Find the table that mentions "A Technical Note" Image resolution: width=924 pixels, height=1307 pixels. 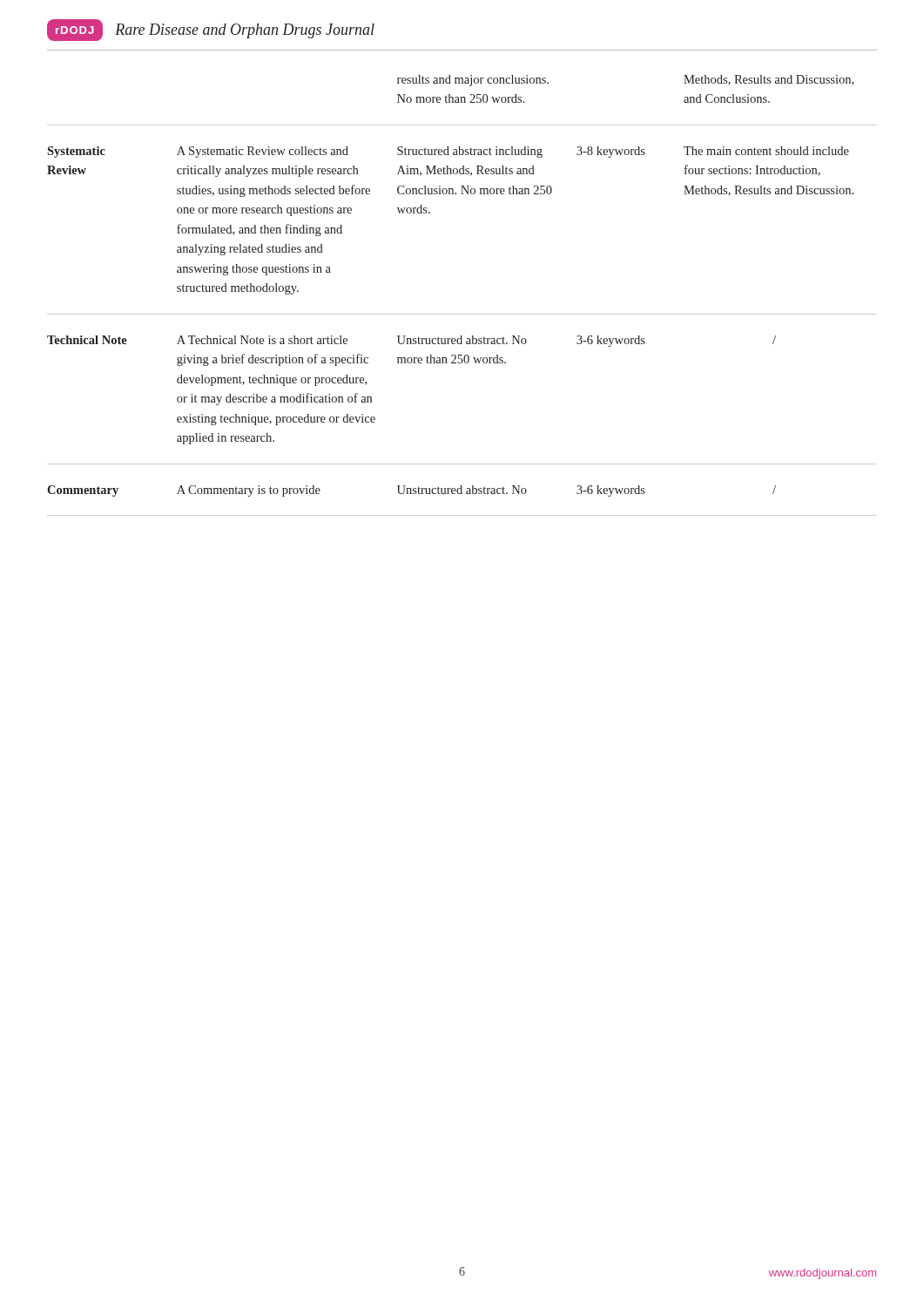[x=462, y=283]
